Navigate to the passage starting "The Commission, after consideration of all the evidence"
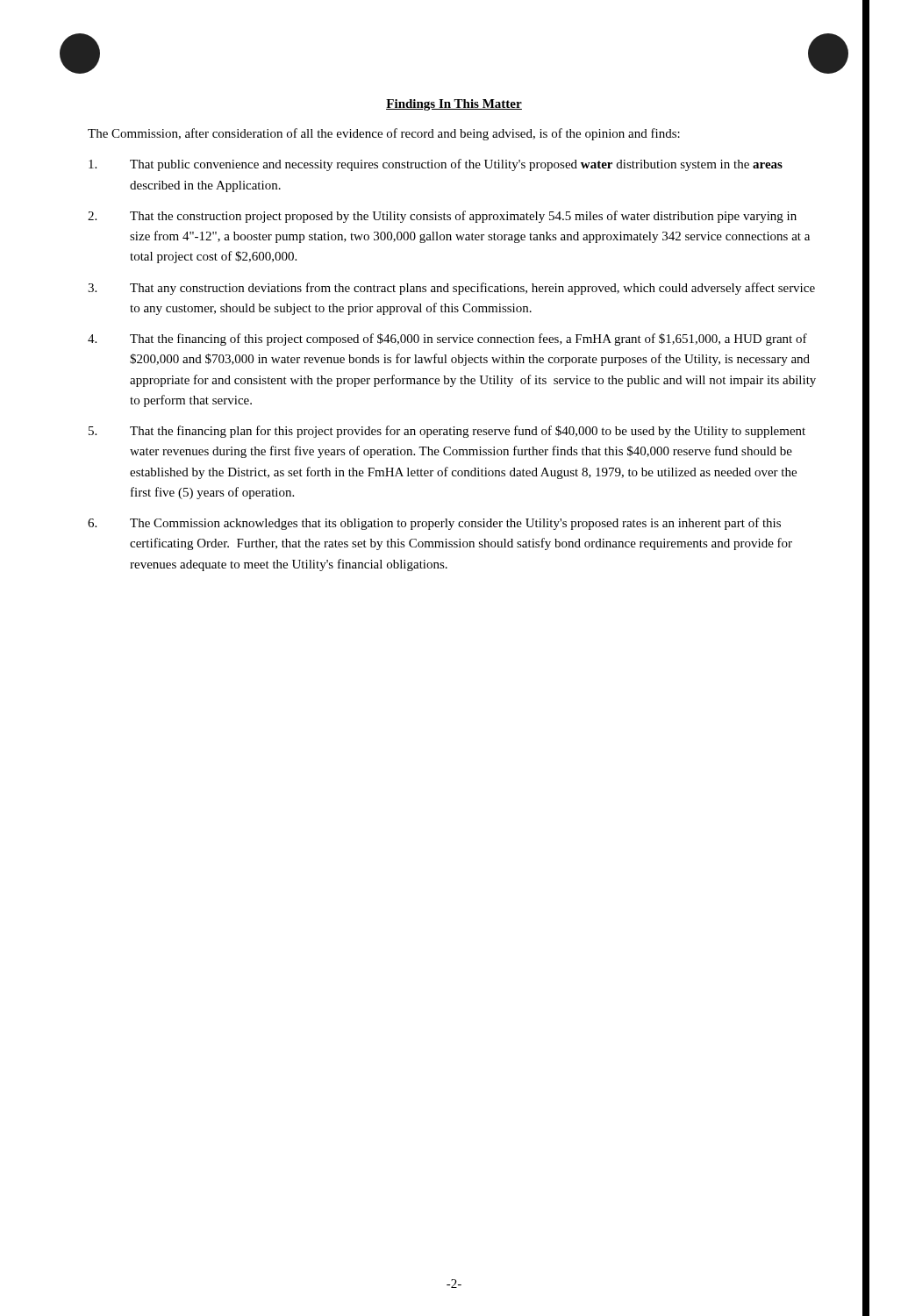The width and height of the screenshot is (908, 1316). (454, 134)
